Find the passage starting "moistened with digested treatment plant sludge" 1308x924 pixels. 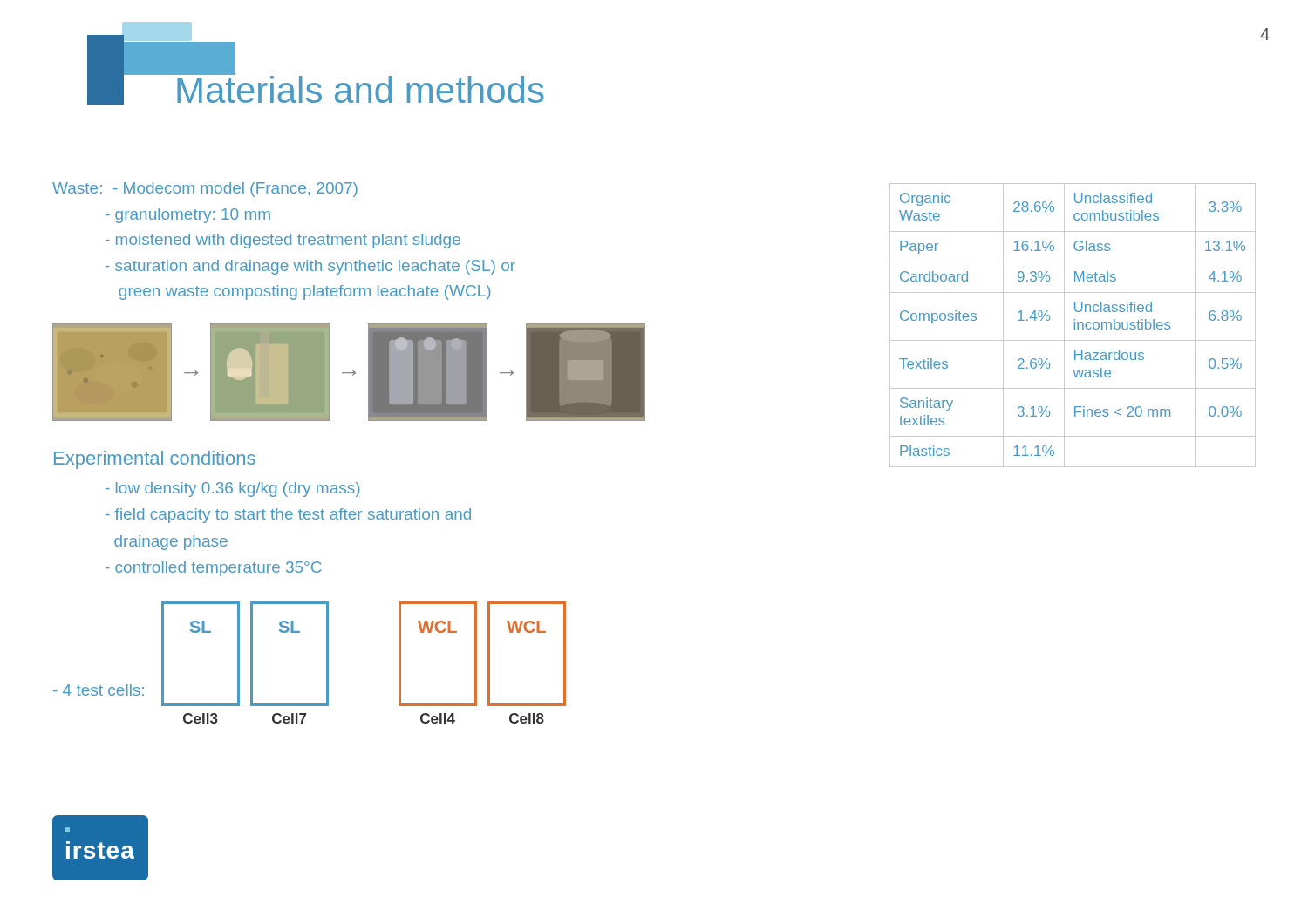[283, 240]
